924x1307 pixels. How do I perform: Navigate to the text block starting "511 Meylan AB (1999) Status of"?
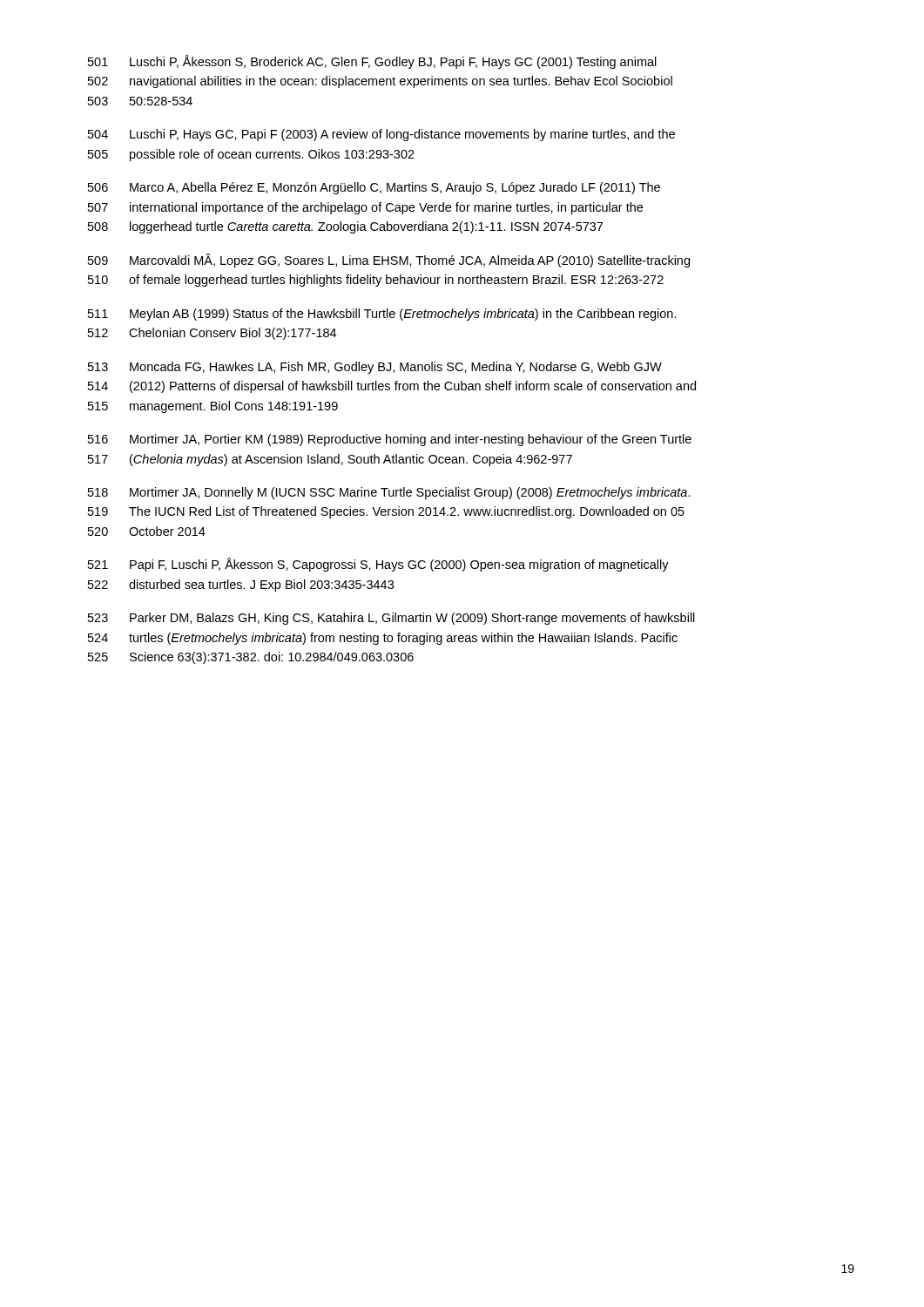click(x=471, y=314)
